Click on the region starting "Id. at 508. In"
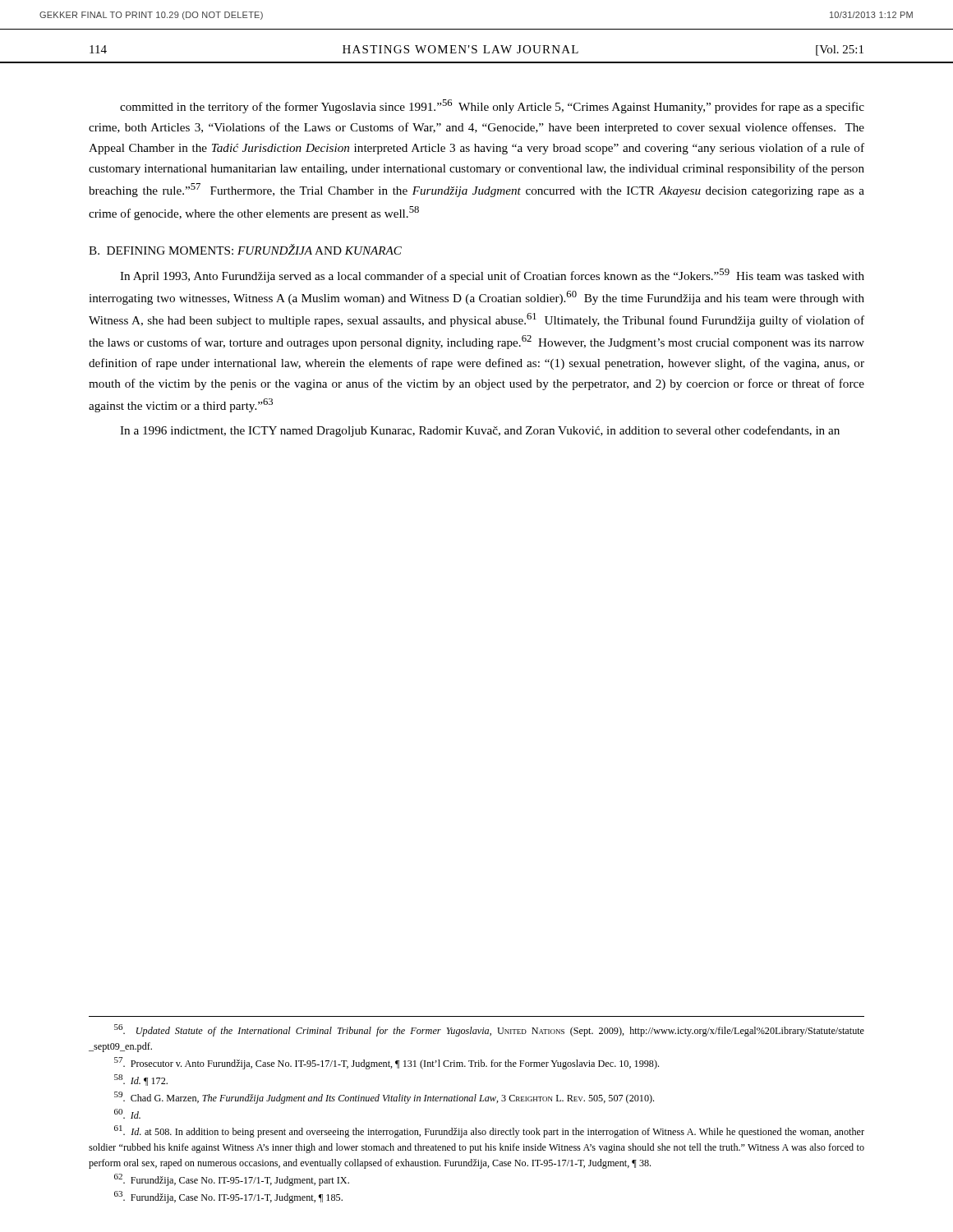This screenshot has height=1232, width=953. [x=476, y=1147]
